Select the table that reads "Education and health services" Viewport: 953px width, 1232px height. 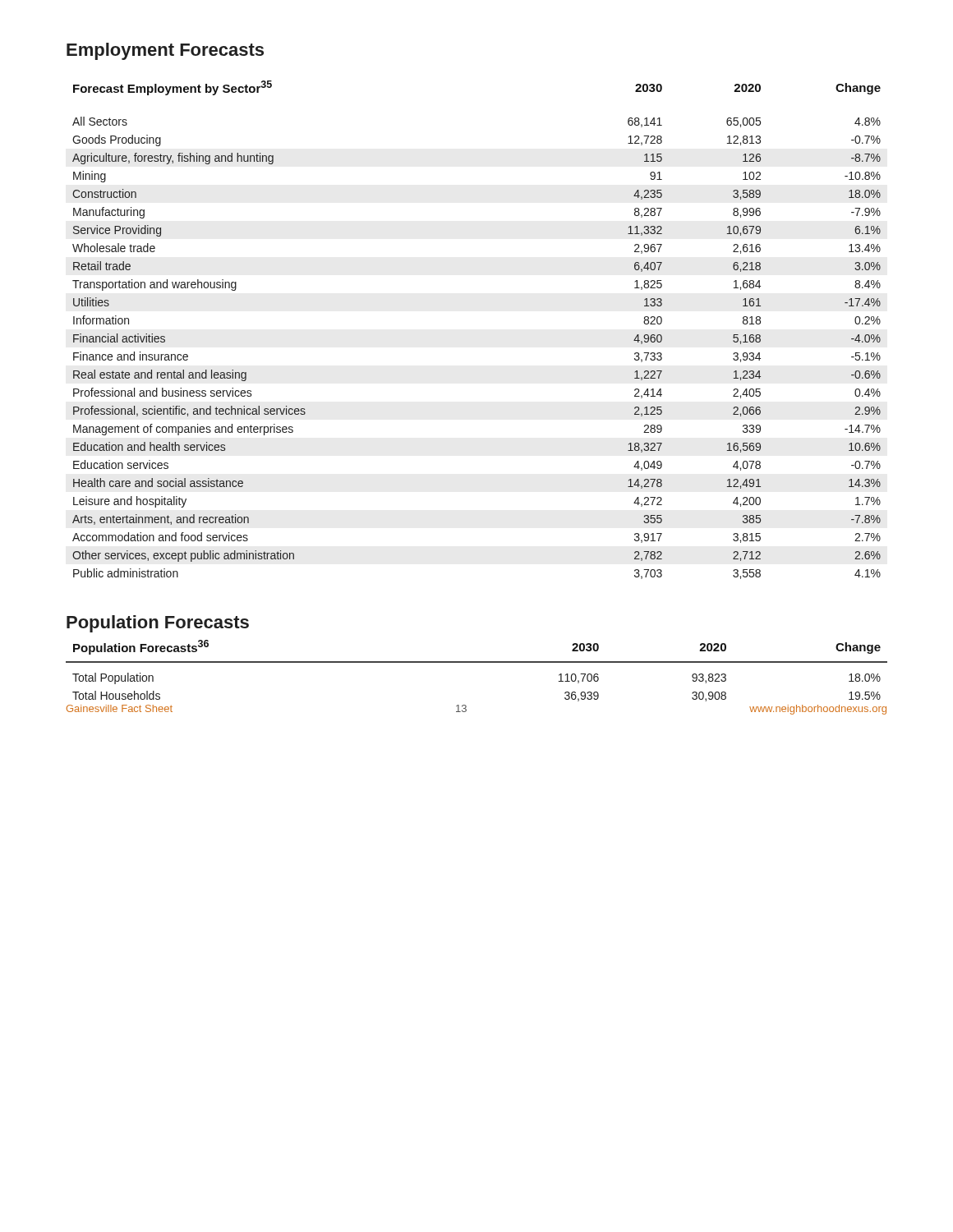pyautogui.click(x=476, y=328)
